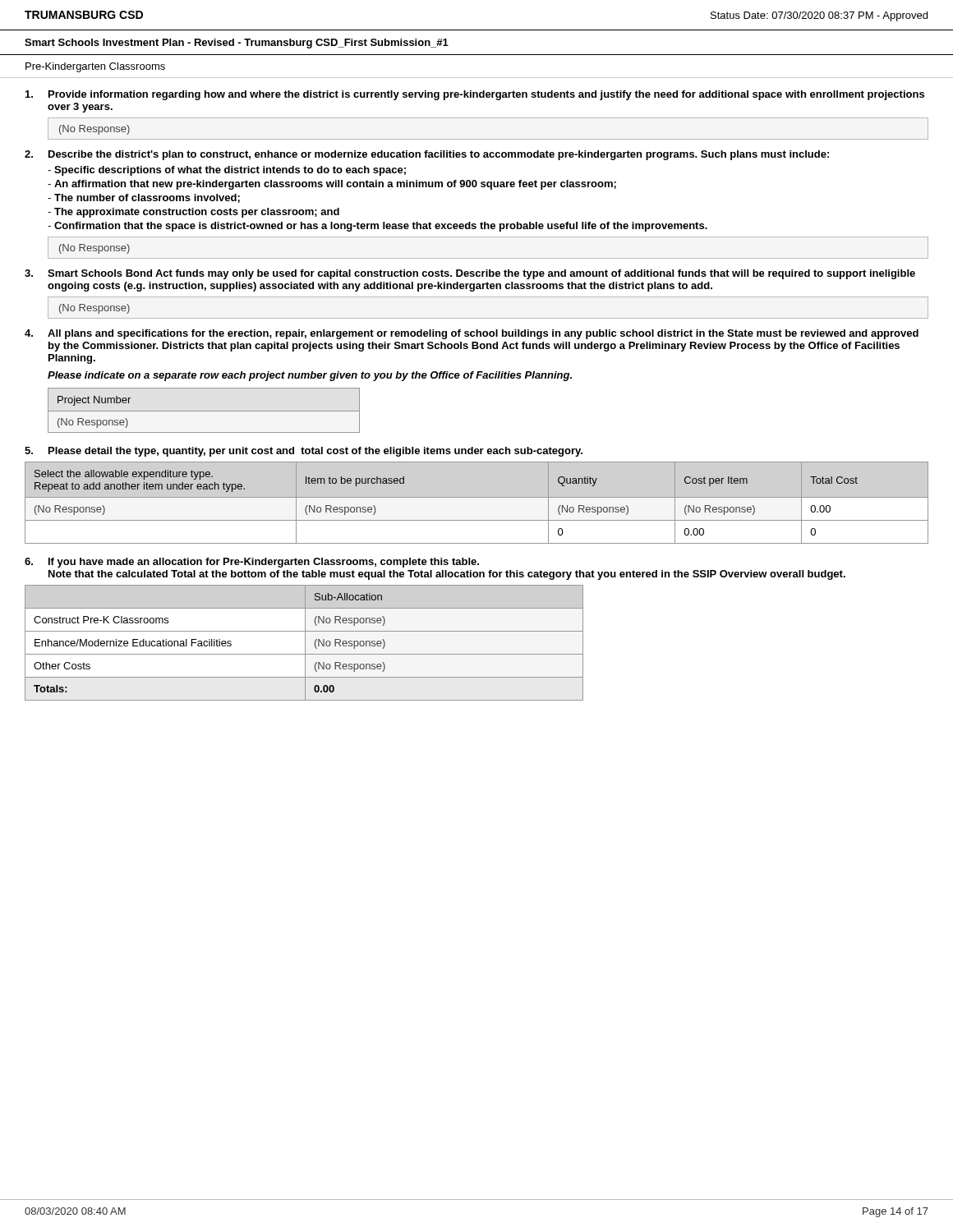Locate the section header that opens with "Smart Schools Investment Plan - Revised - Trumansburg"

(237, 42)
